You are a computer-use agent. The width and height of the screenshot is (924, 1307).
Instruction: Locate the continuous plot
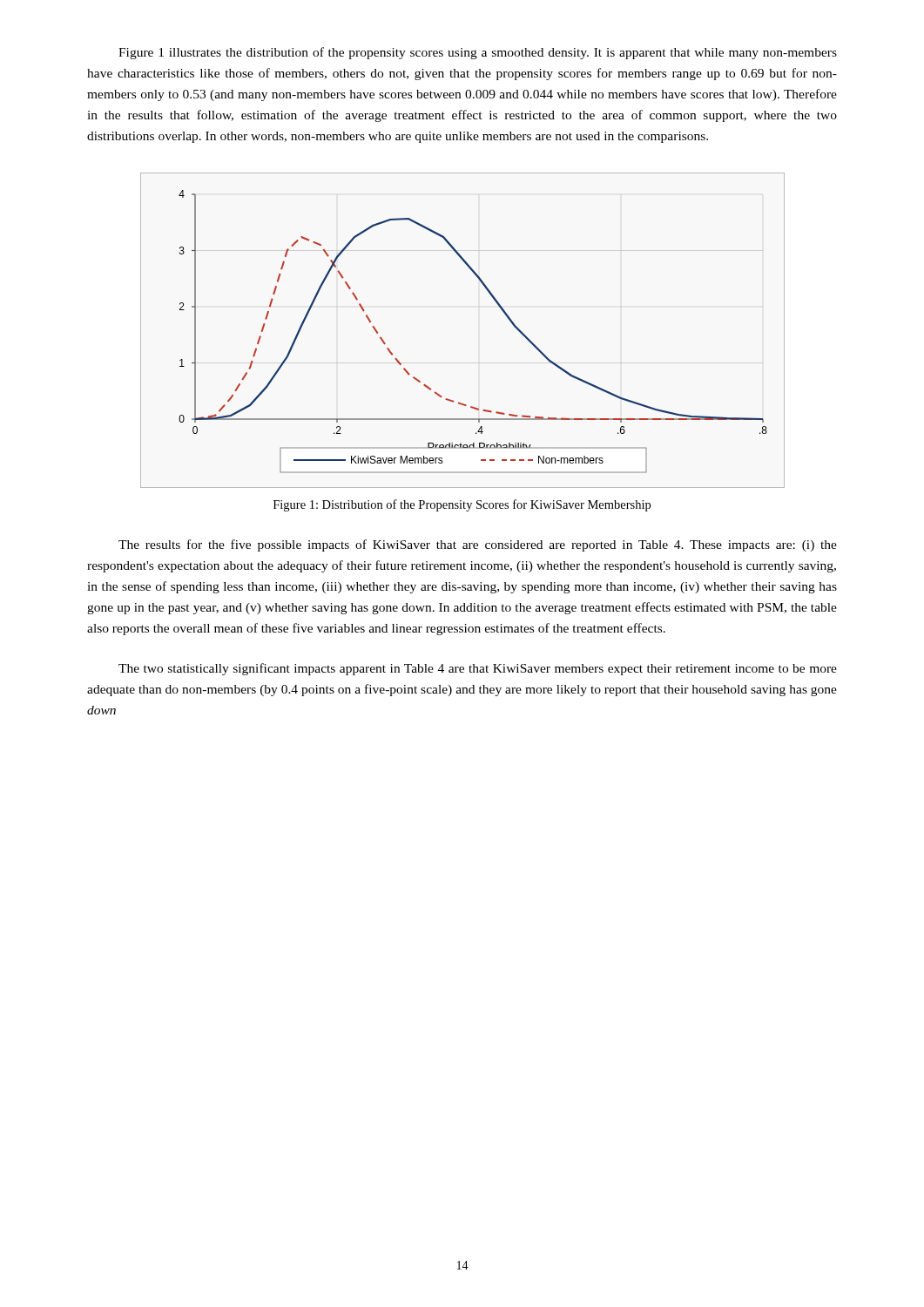[462, 330]
